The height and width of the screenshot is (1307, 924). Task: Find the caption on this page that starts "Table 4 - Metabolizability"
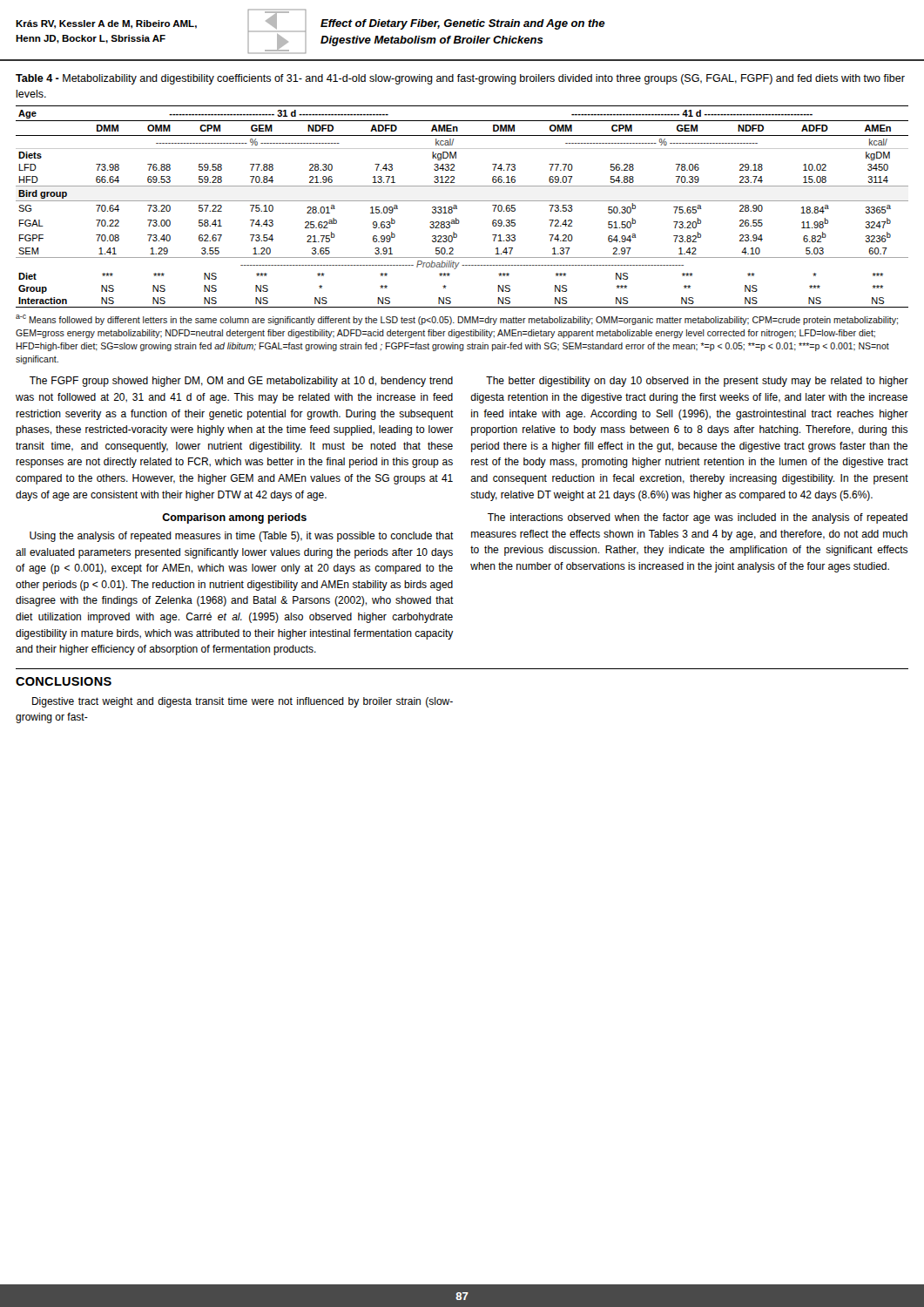pos(460,86)
